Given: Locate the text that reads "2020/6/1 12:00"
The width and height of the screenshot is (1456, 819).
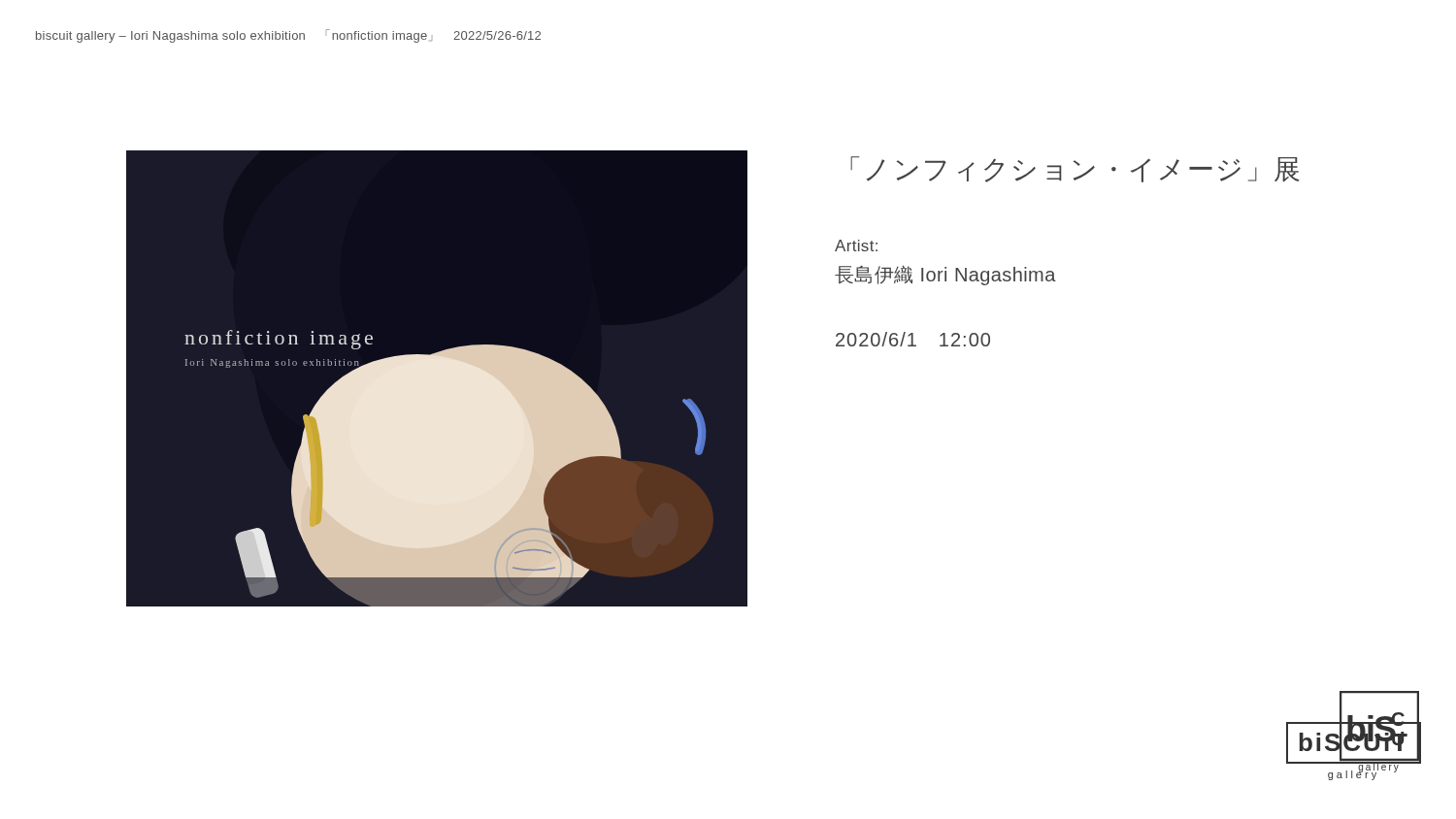Looking at the screenshot, I should click(913, 339).
